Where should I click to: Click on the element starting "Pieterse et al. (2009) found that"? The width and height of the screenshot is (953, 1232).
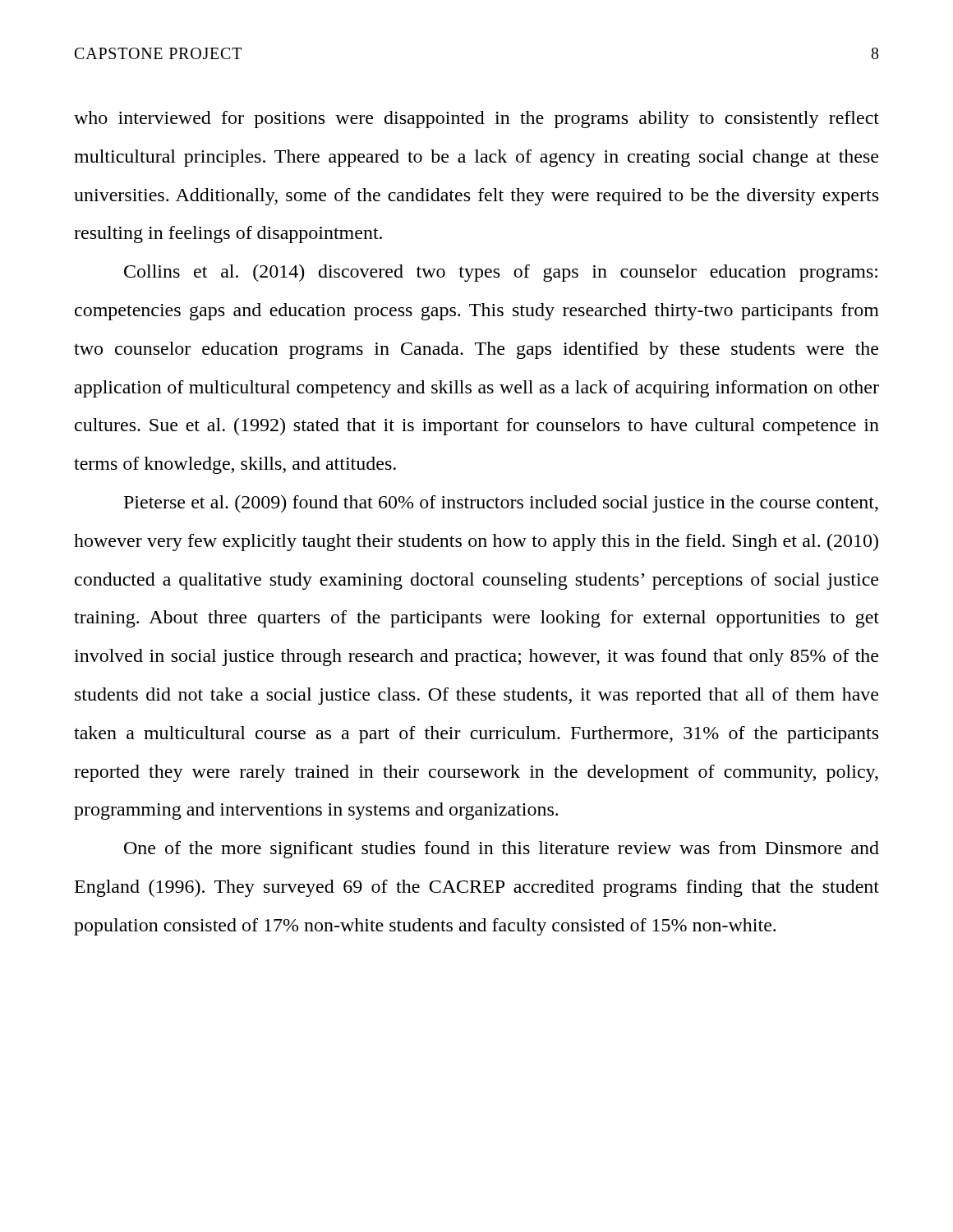(x=476, y=656)
